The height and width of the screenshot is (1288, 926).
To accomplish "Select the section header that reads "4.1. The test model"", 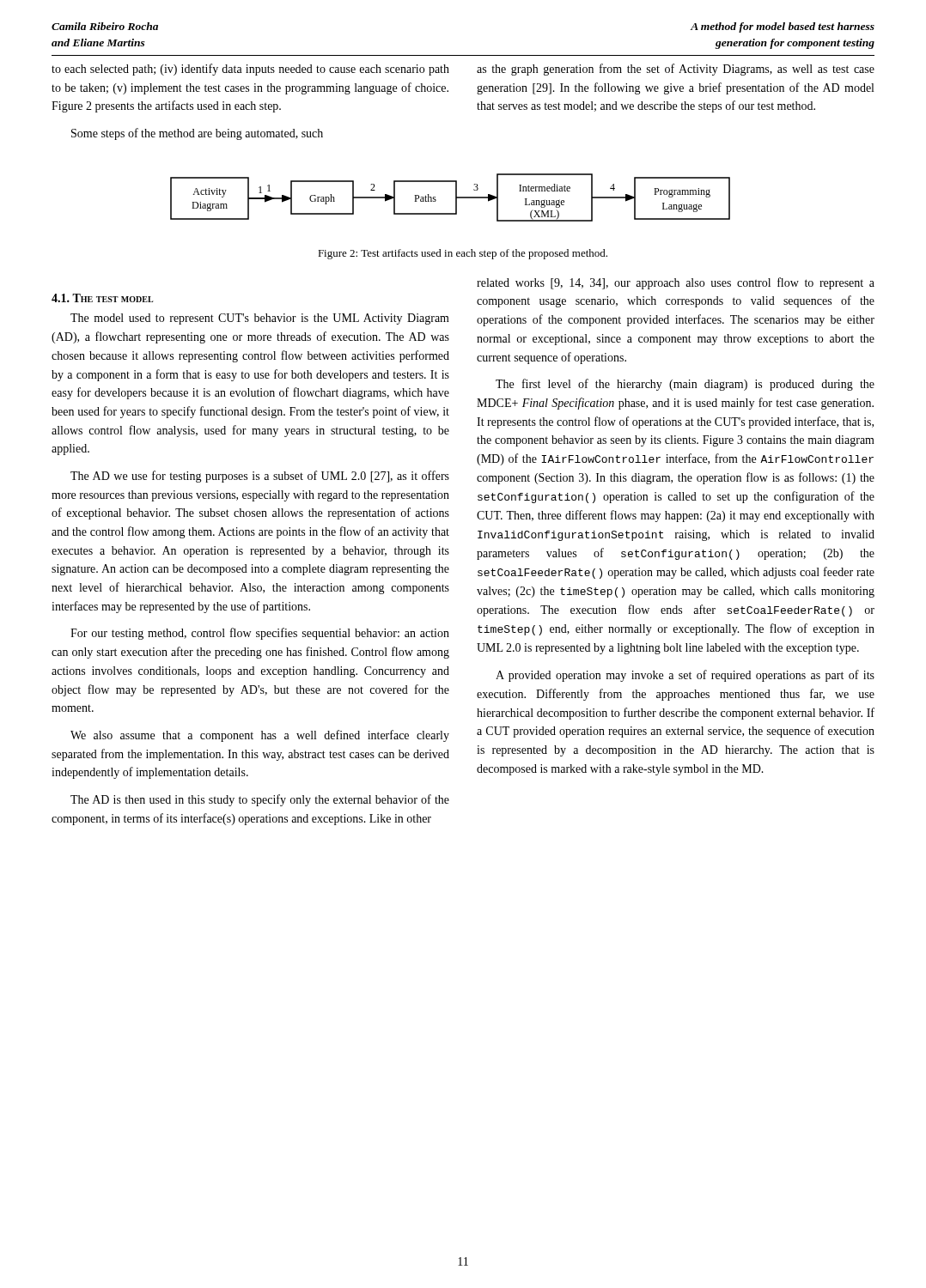I will pyautogui.click(x=103, y=298).
